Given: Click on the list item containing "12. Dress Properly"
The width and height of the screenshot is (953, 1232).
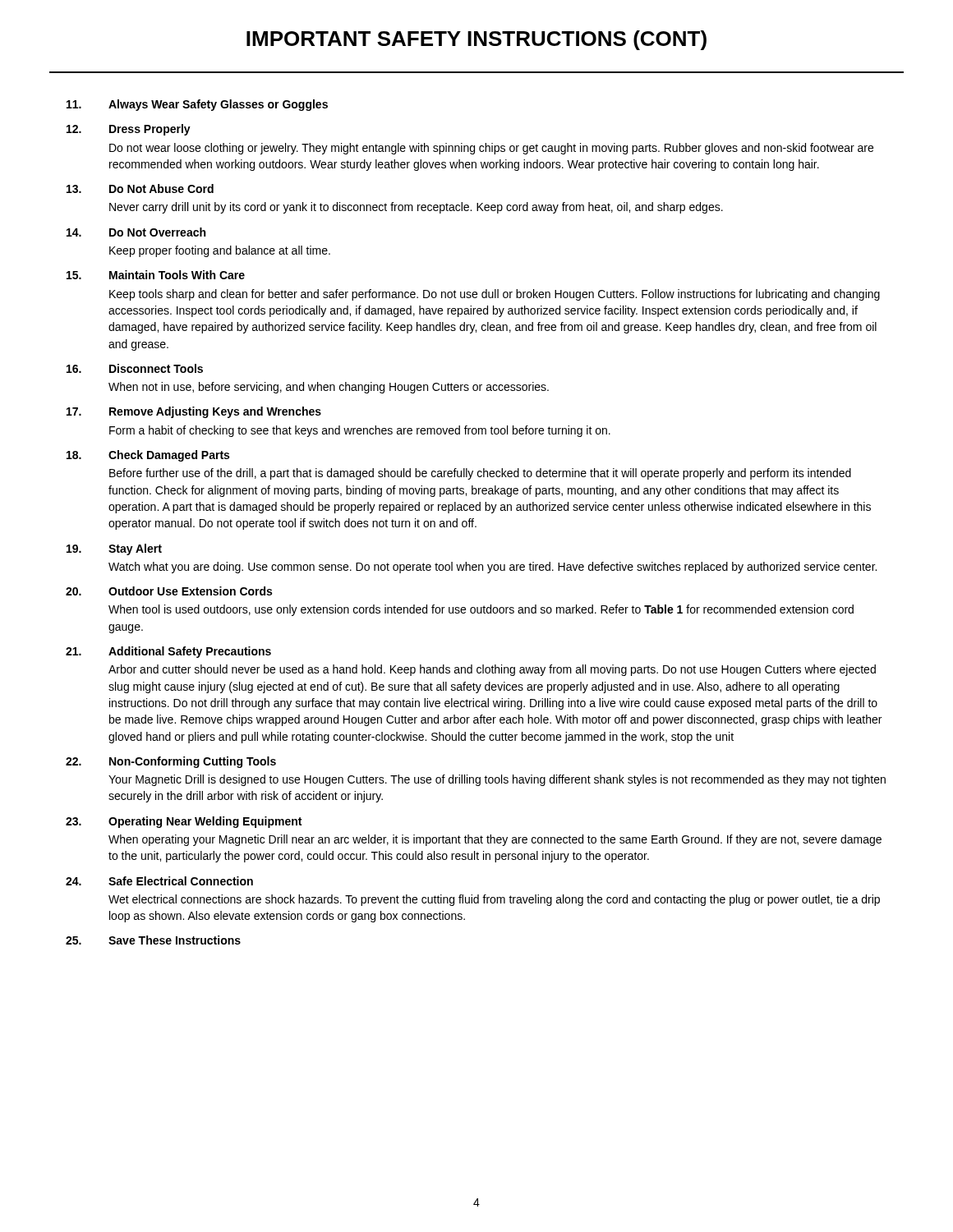Looking at the screenshot, I should [476, 147].
